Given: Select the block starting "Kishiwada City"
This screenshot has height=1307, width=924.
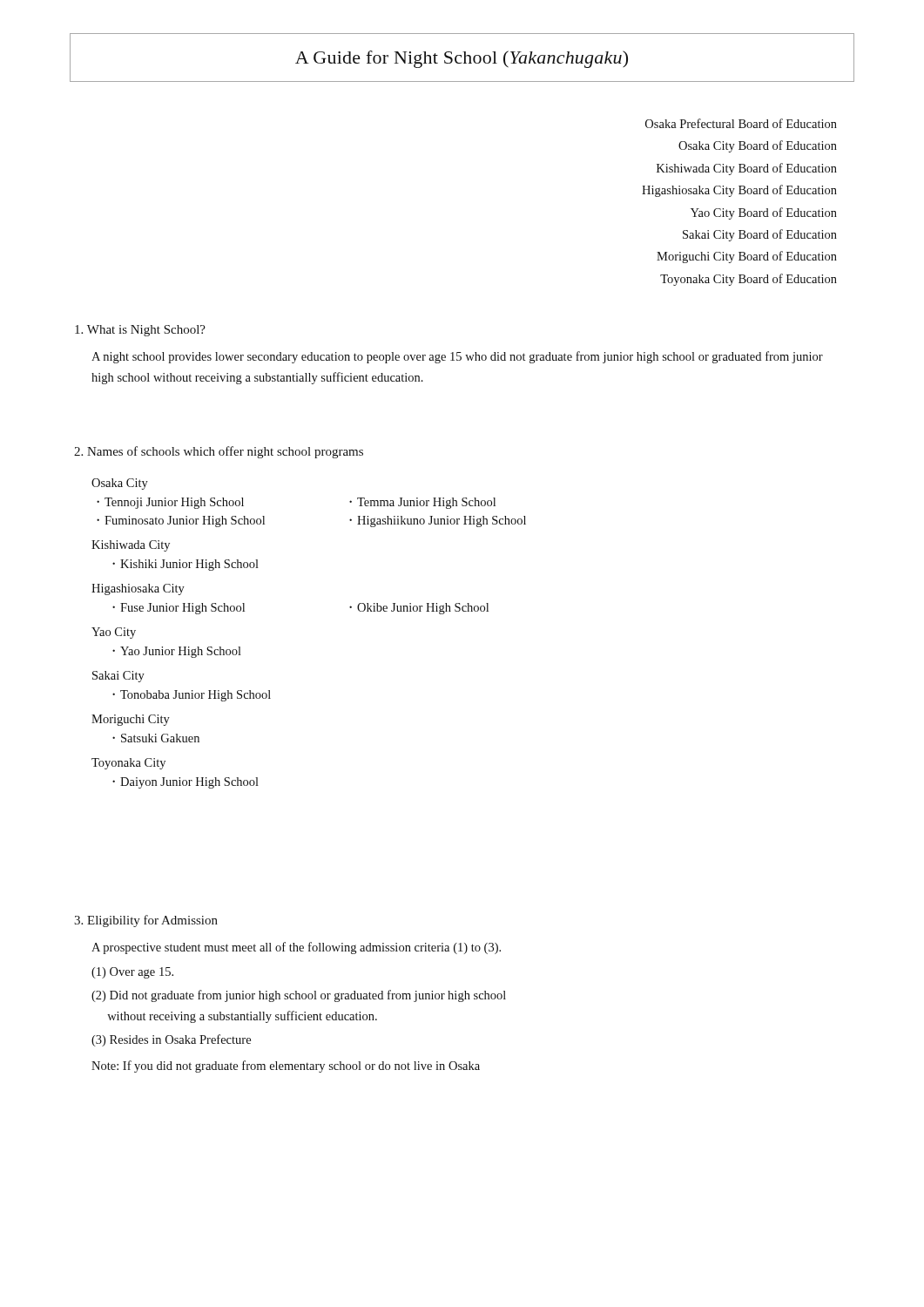Looking at the screenshot, I should (x=131, y=545).
